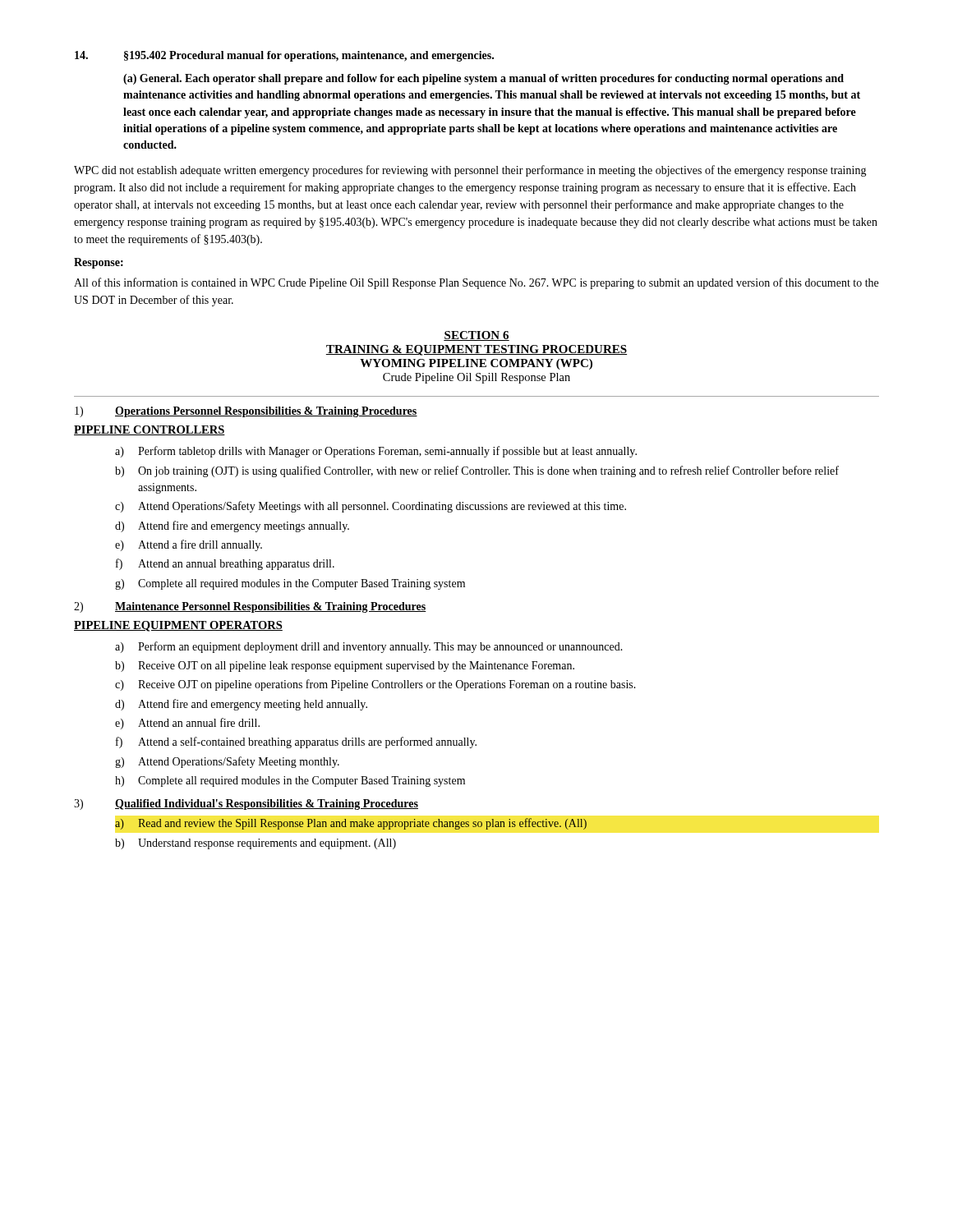Navigate to the region starting "e) Attend a fire drill"

pyautogui.click(x=189, y=545)
